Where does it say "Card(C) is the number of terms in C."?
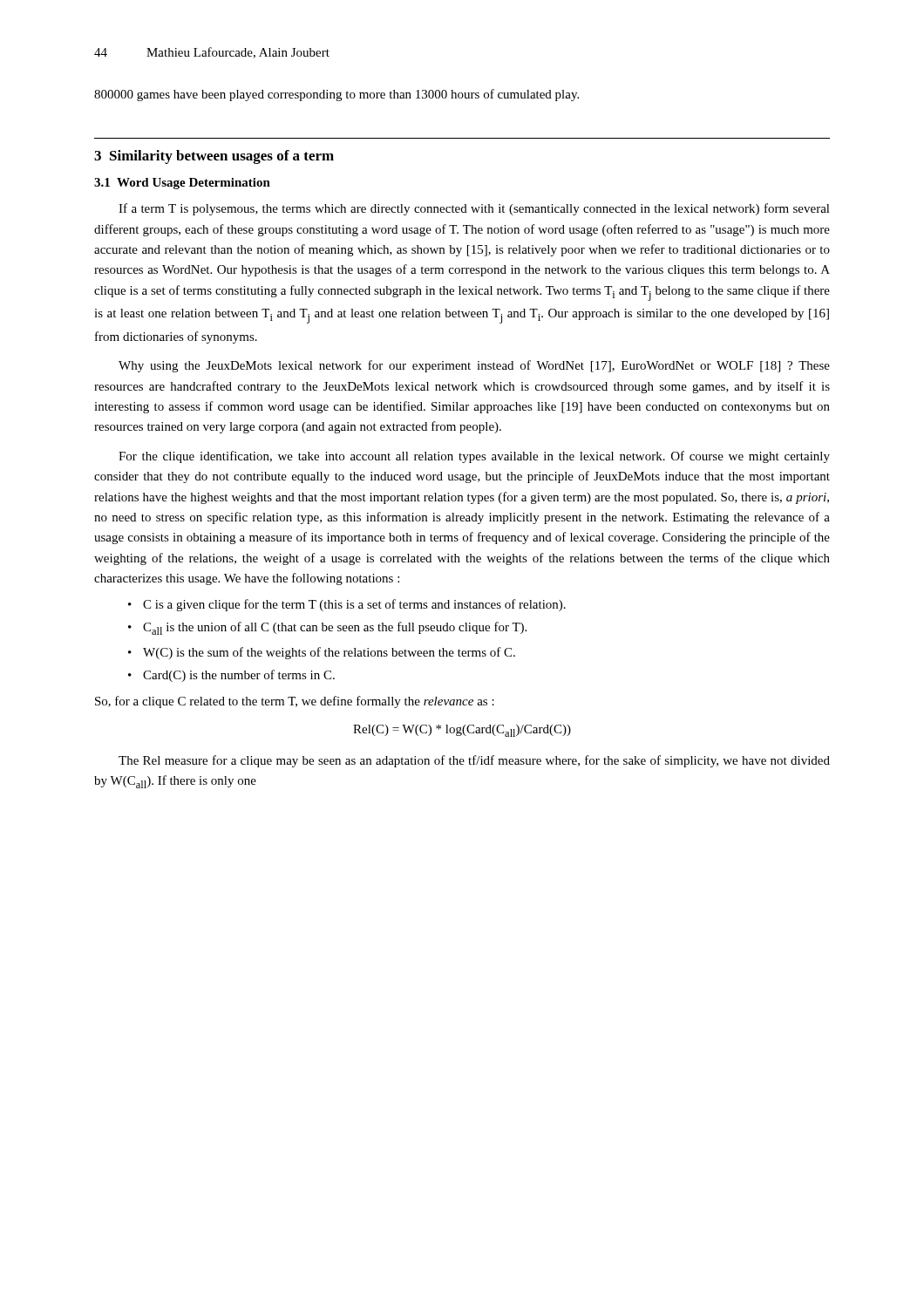 239,675
